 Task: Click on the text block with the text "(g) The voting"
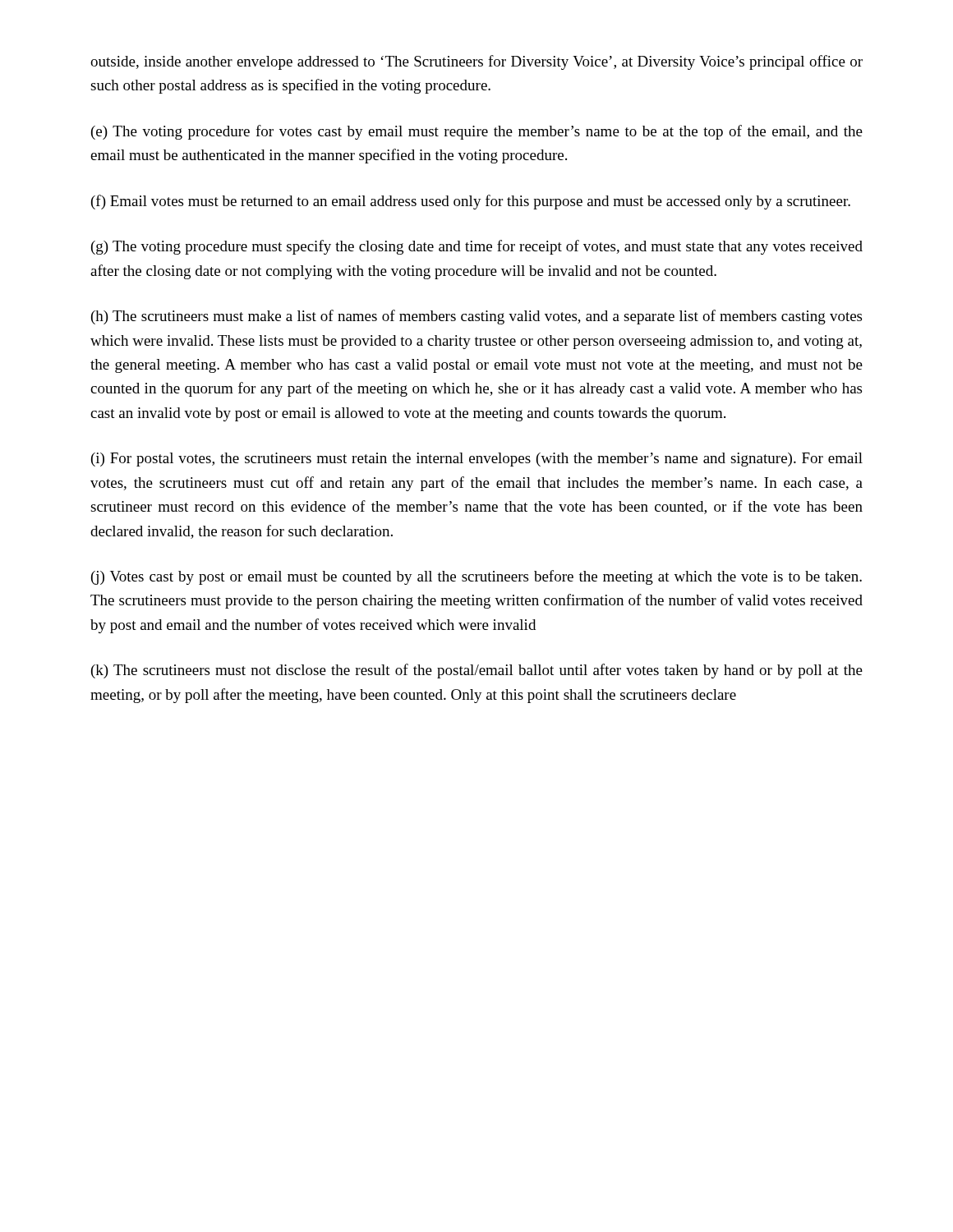coord(476,258)
